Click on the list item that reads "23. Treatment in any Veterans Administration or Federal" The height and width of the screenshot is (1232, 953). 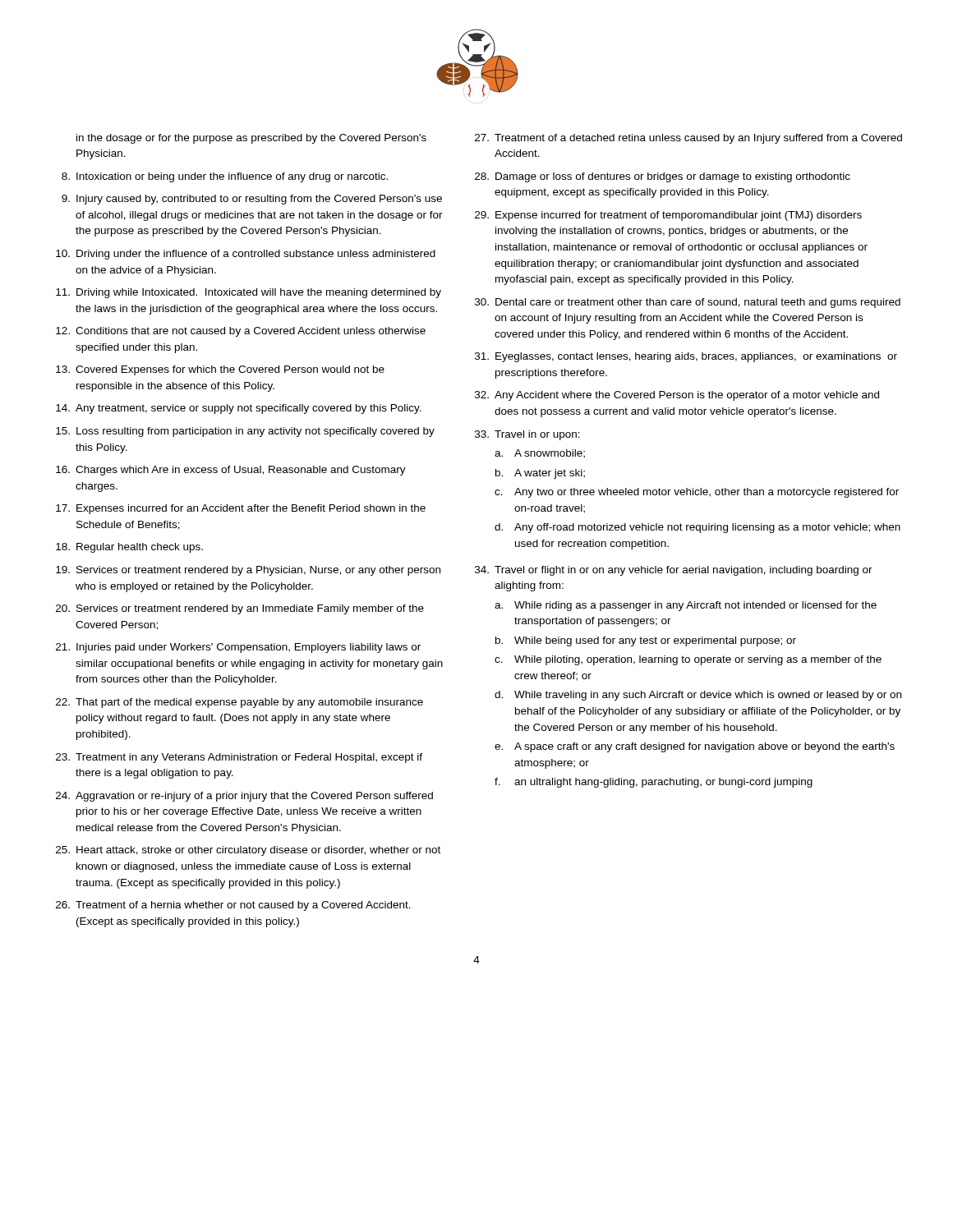pos(246,765)
